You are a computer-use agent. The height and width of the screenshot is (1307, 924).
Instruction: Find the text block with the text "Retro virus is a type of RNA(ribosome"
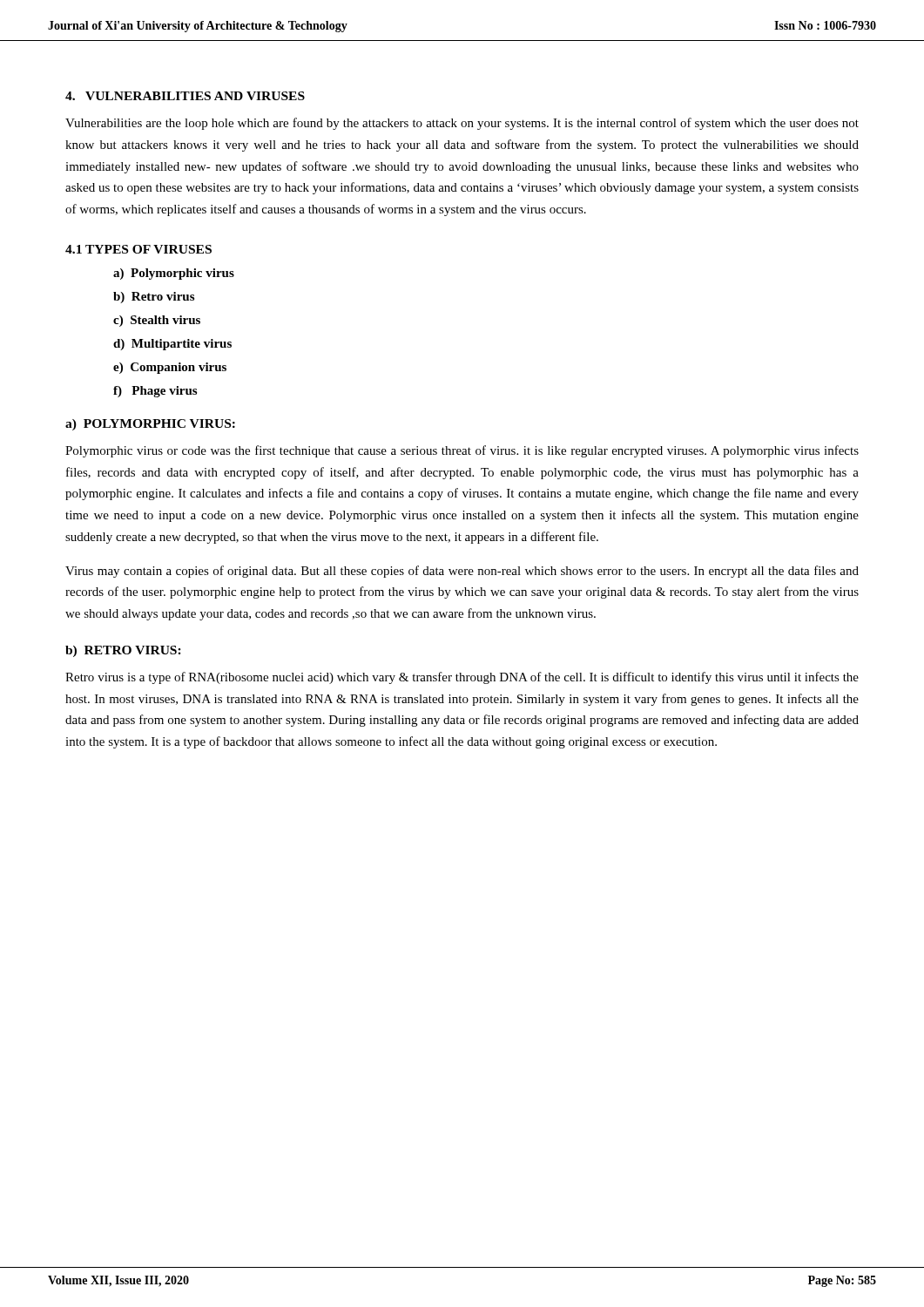pyautogui.click(x=462, y=709)
